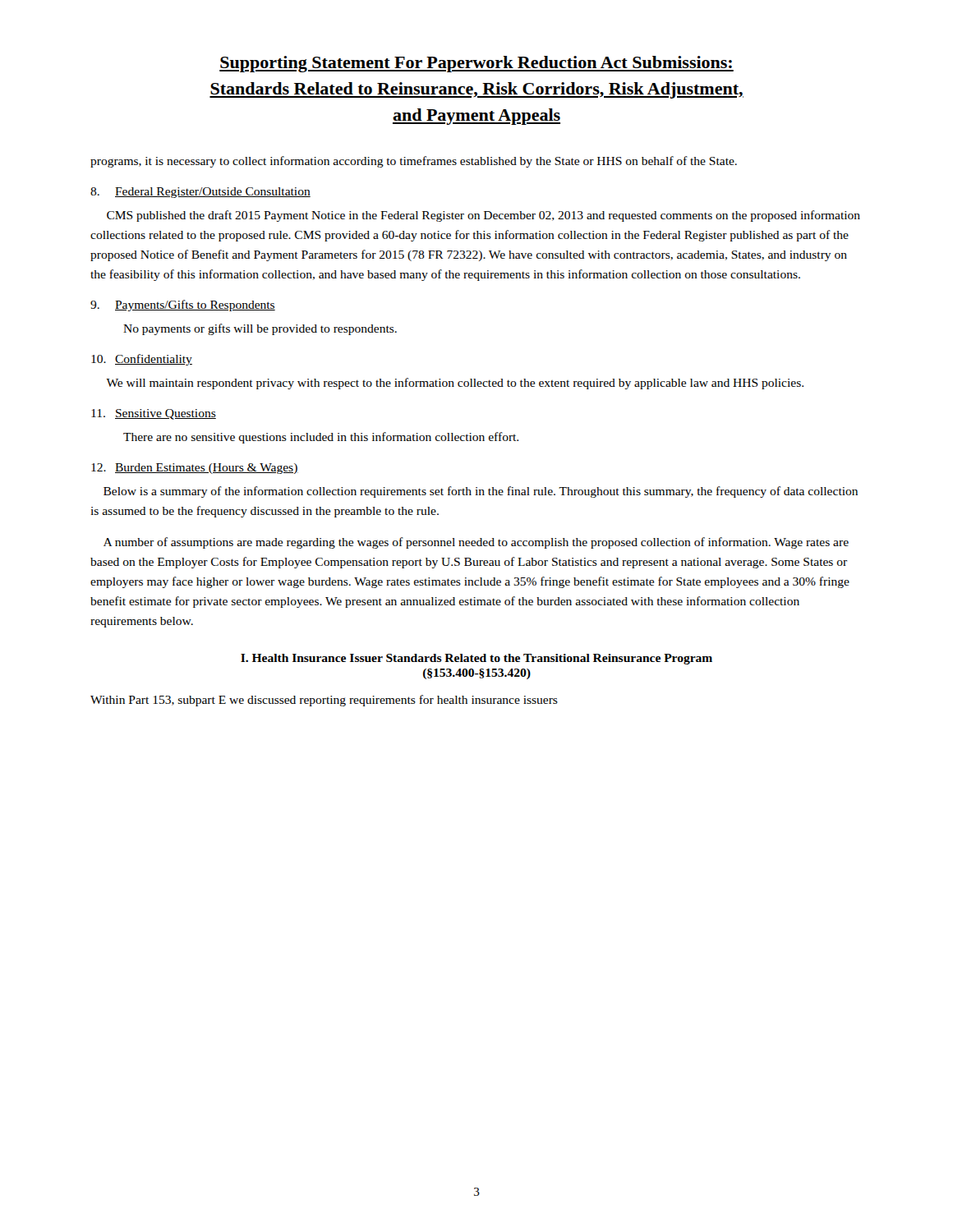The image size is (953, 1232).
Task: Find the section header that says "9.Payments/Gifts to Respondents"
Action: [183, 305]
